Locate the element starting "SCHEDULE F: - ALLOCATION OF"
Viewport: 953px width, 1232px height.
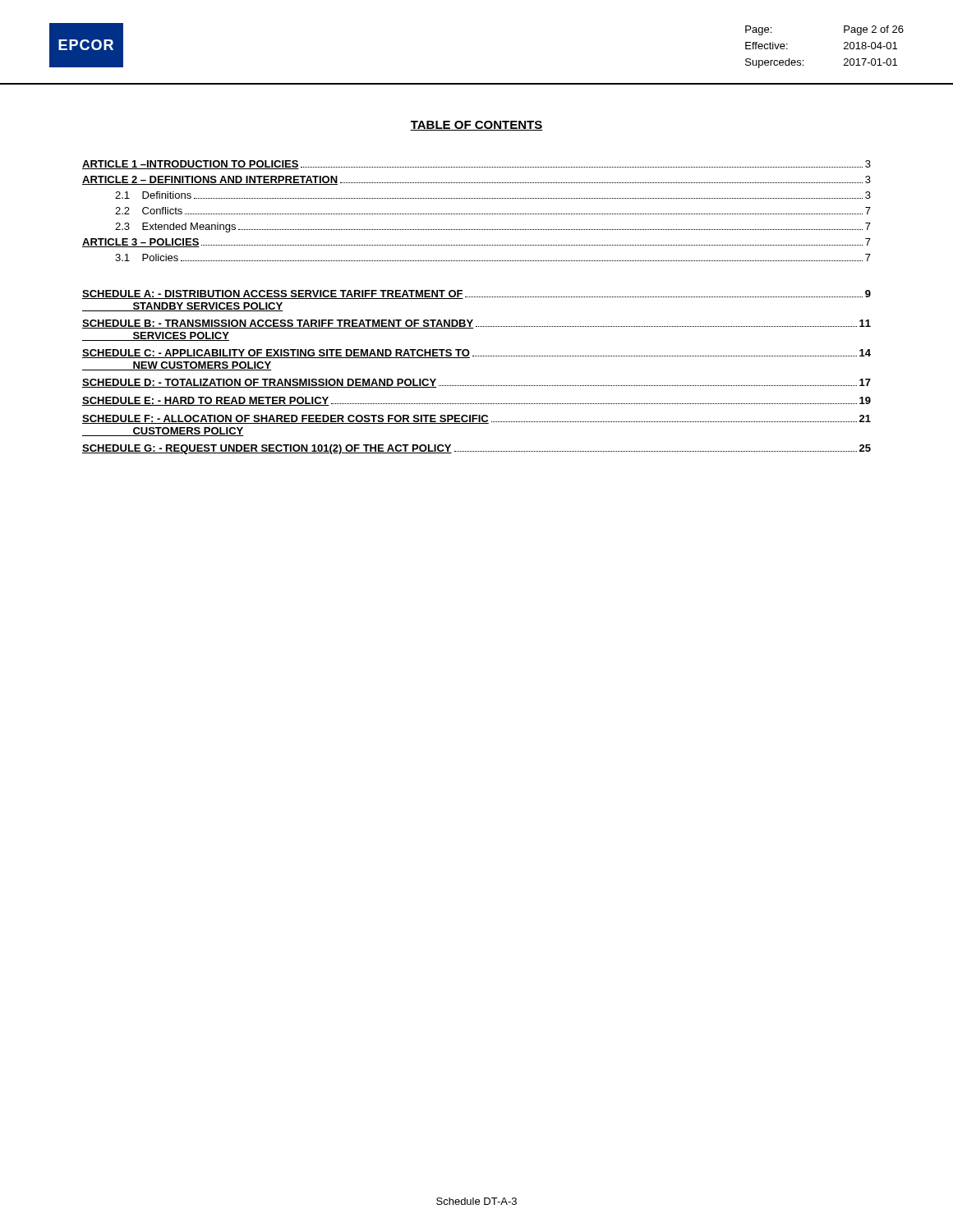[x=476, y=425]
